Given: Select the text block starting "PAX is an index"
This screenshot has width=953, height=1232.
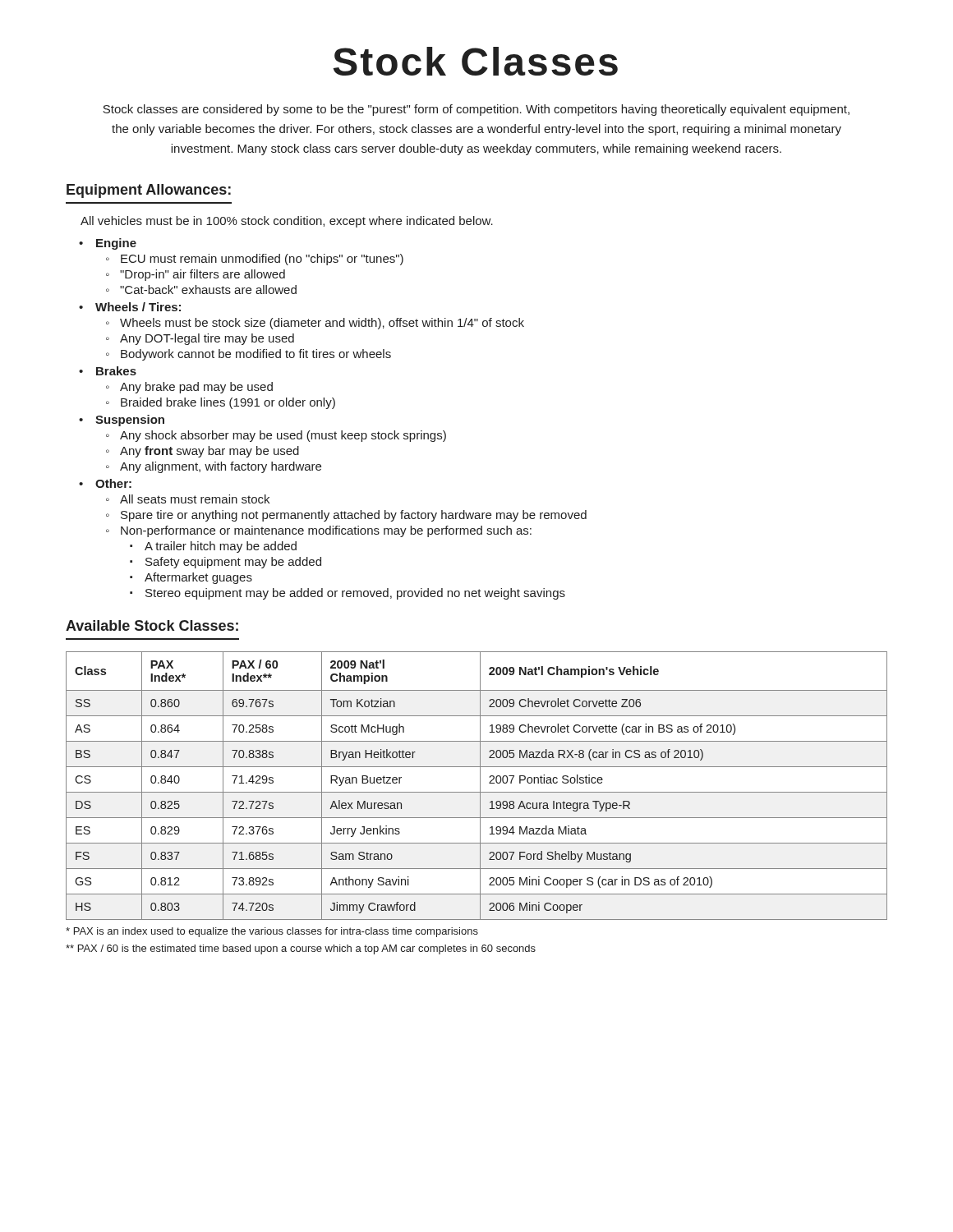Looking at the screenshot, I should 272,931.
